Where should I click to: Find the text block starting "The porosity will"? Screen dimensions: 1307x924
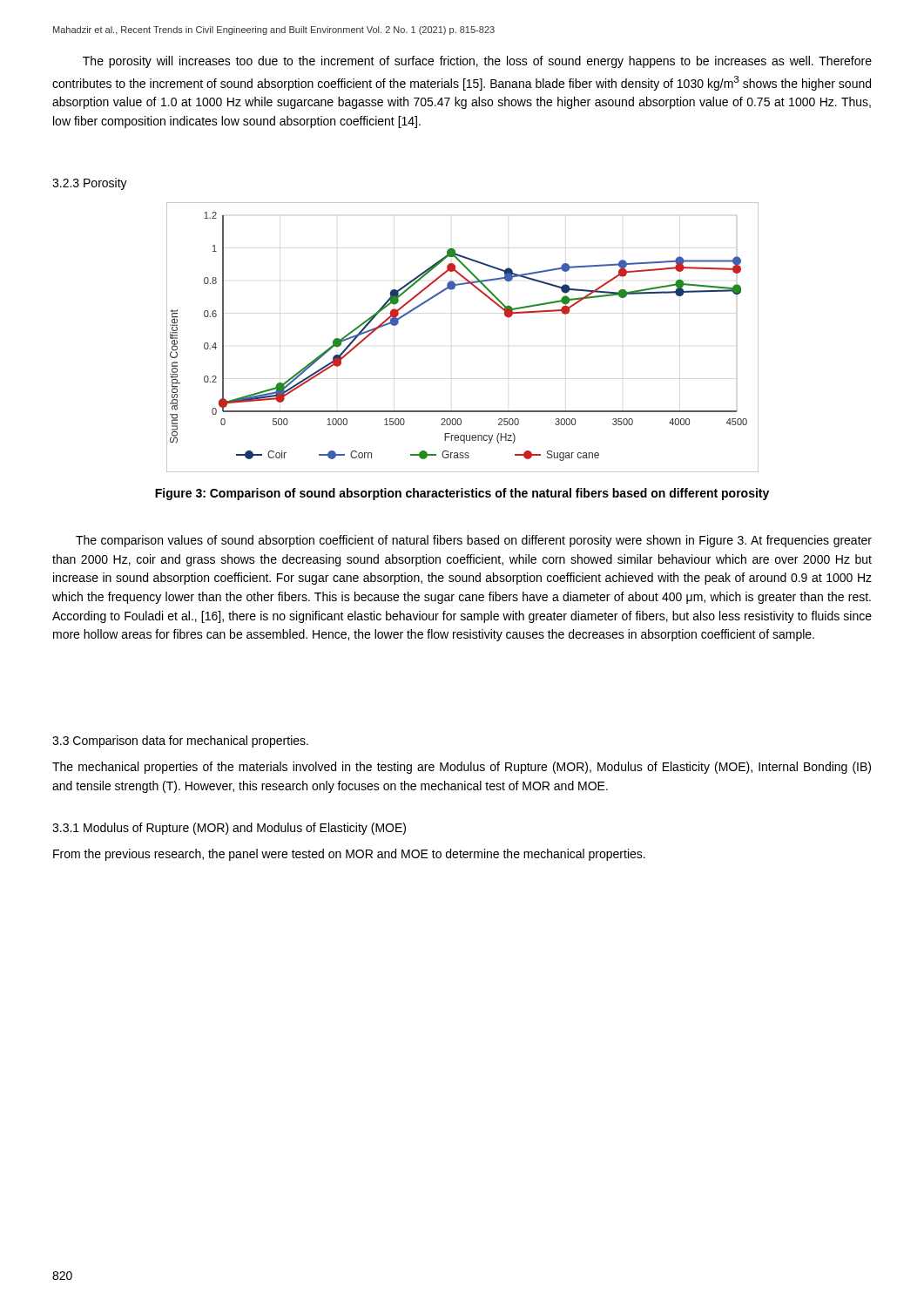(x=462, y=91)
